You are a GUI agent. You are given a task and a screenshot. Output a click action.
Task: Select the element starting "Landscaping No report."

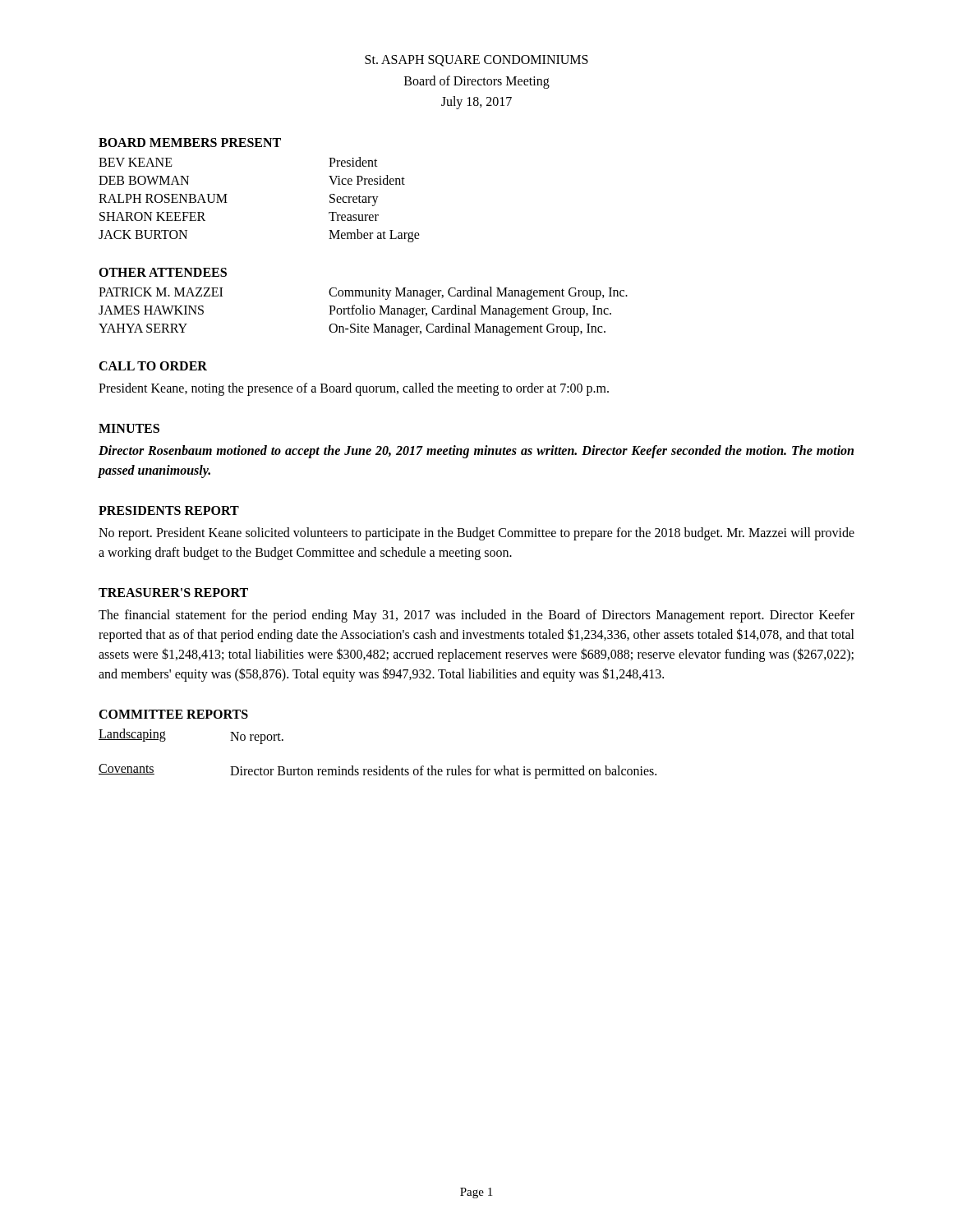coord(129,736)
